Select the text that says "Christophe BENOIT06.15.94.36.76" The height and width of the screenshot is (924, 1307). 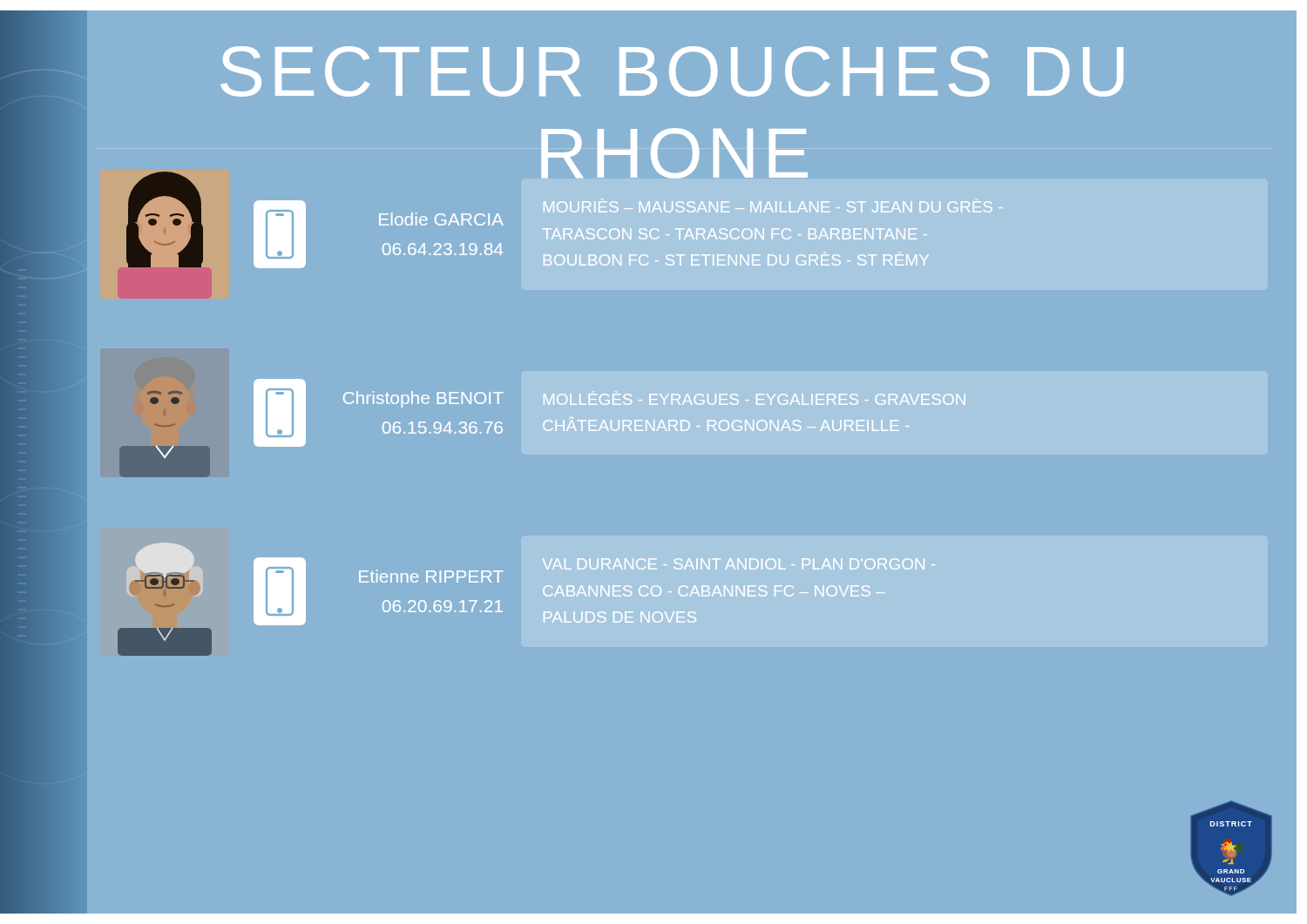(423, 413)
